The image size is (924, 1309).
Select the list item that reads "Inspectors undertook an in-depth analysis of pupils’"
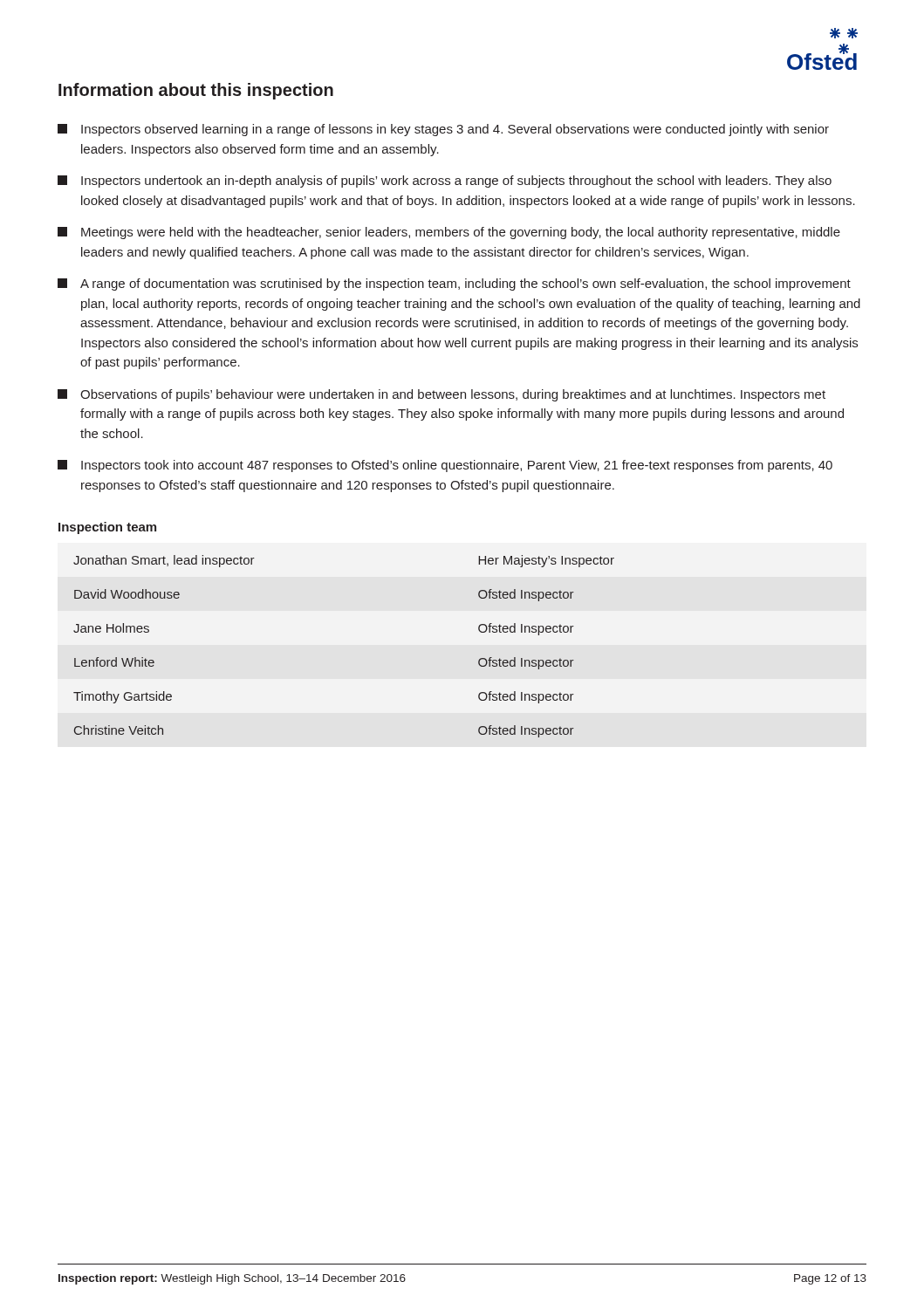(462, 191)
